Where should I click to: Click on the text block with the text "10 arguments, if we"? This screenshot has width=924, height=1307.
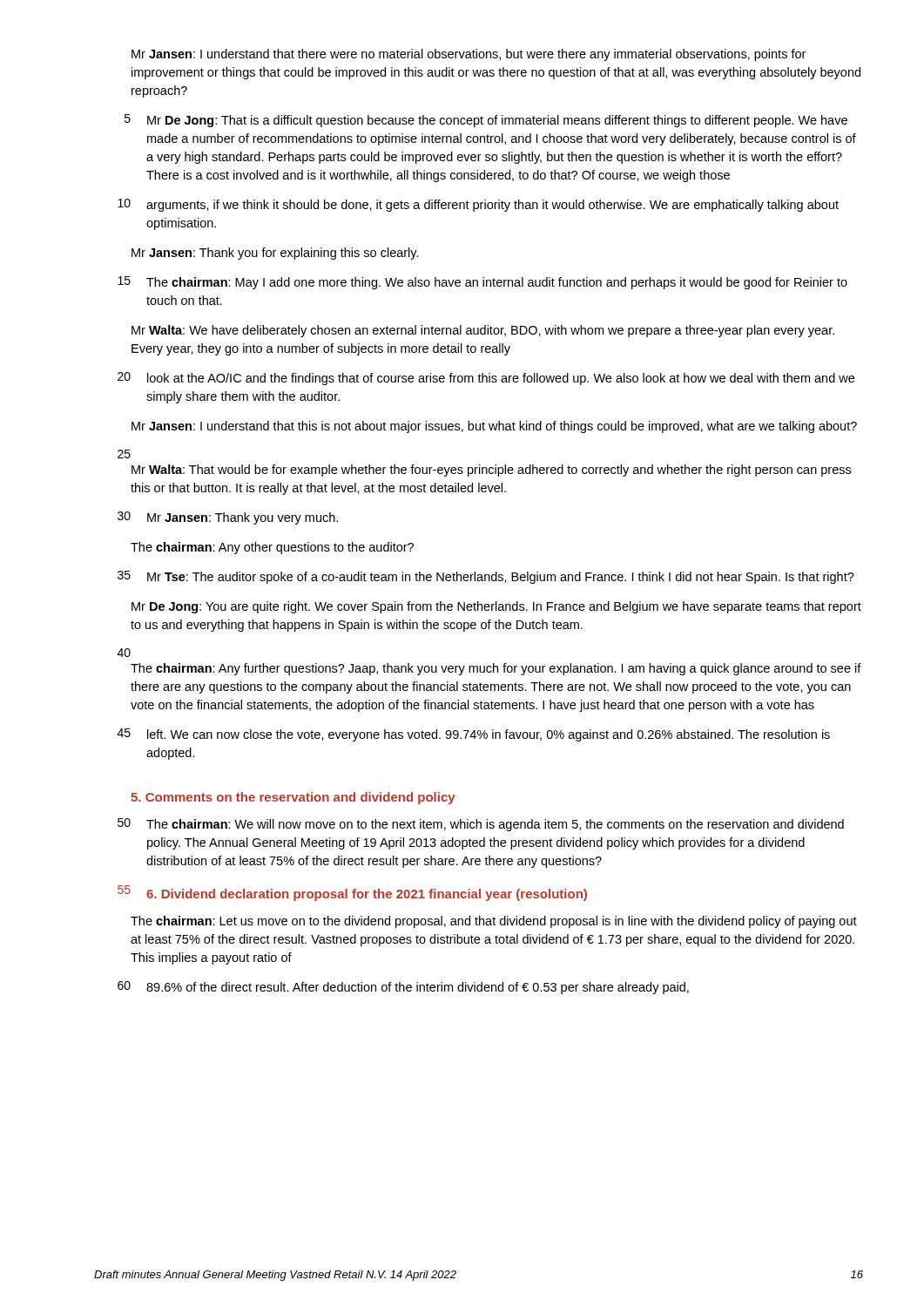click(479, 220)
